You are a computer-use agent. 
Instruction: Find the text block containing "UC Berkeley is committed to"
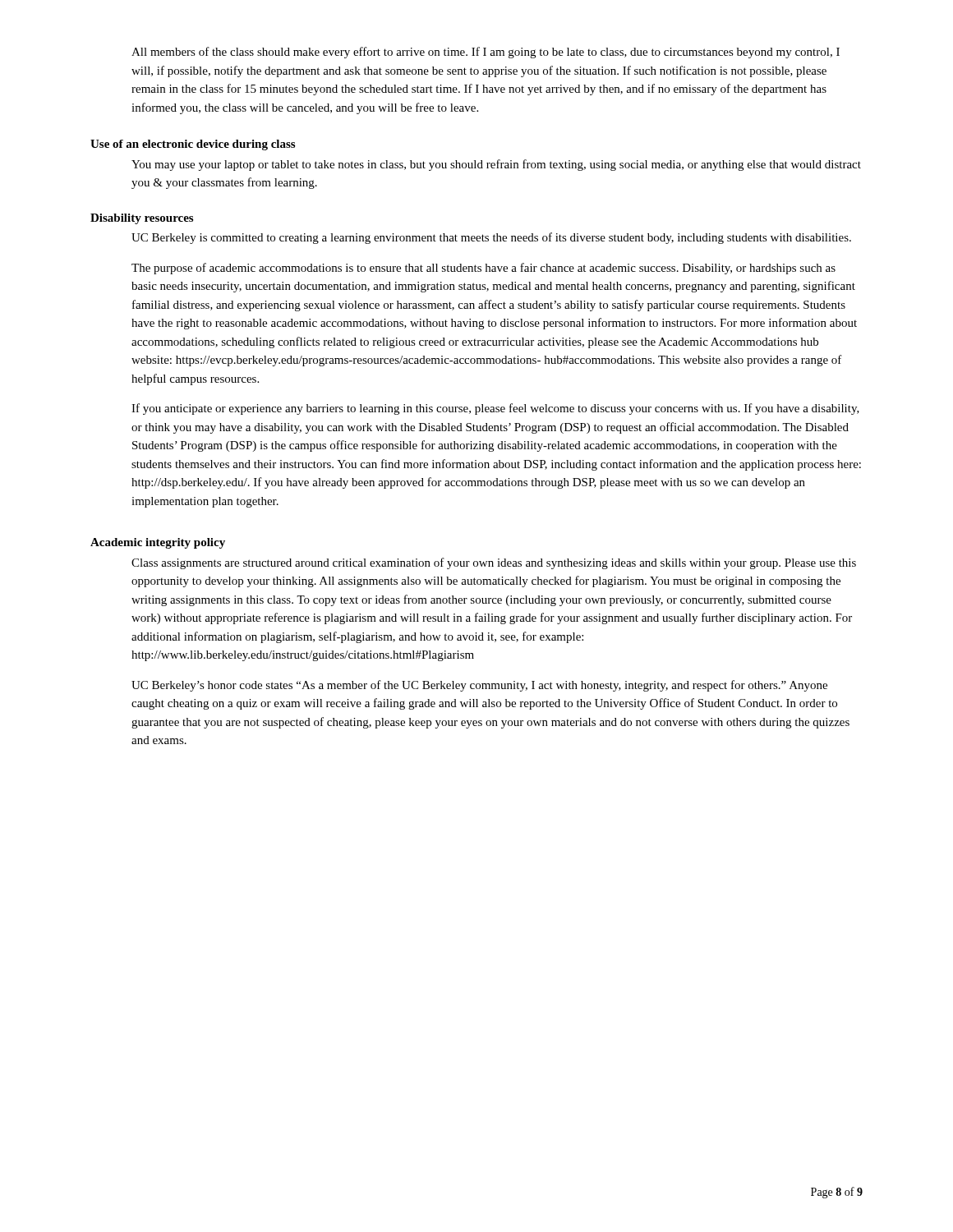pyautogui.click(x=492, y=237)
